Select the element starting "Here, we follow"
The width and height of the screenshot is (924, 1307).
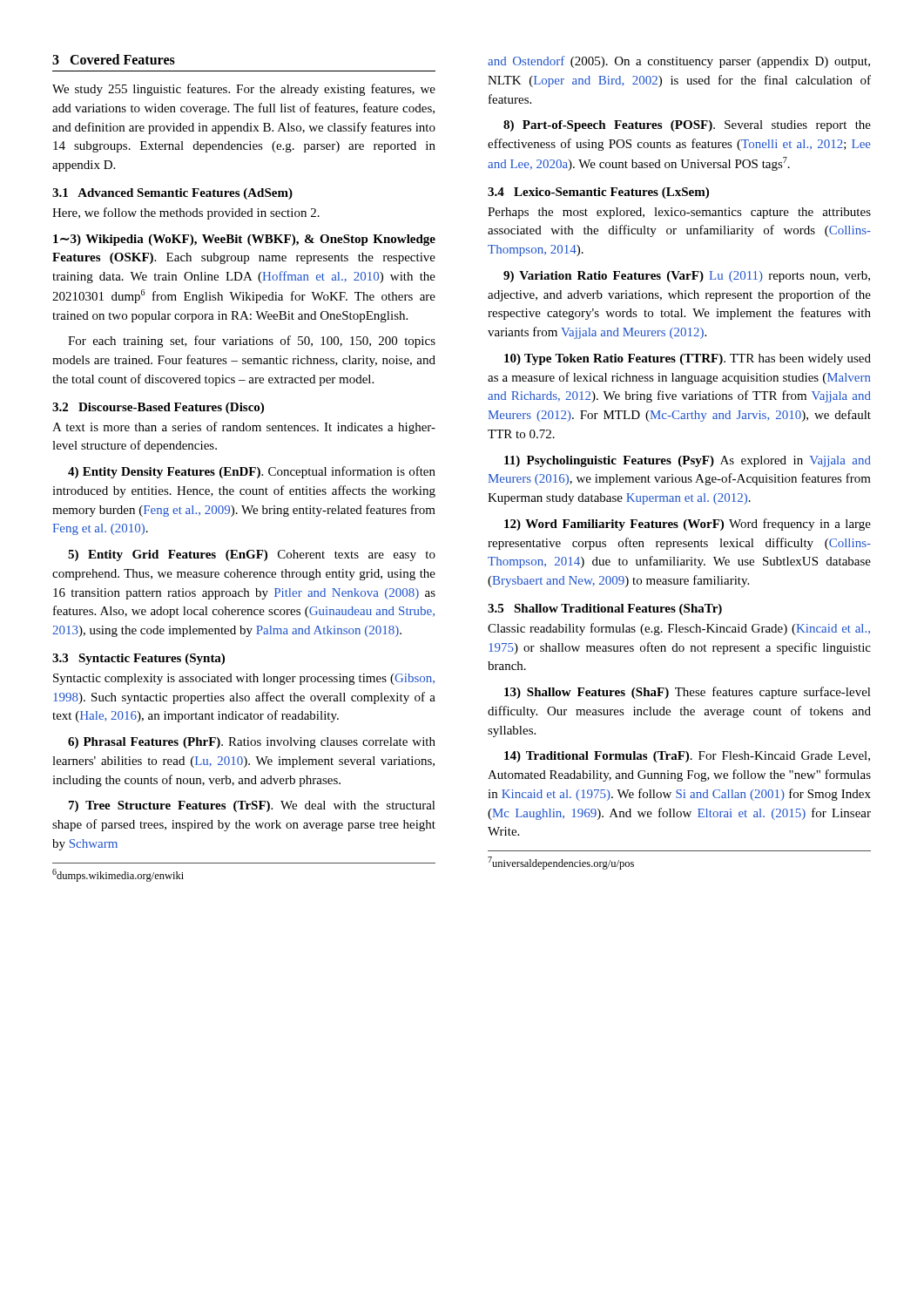point(244,296)
